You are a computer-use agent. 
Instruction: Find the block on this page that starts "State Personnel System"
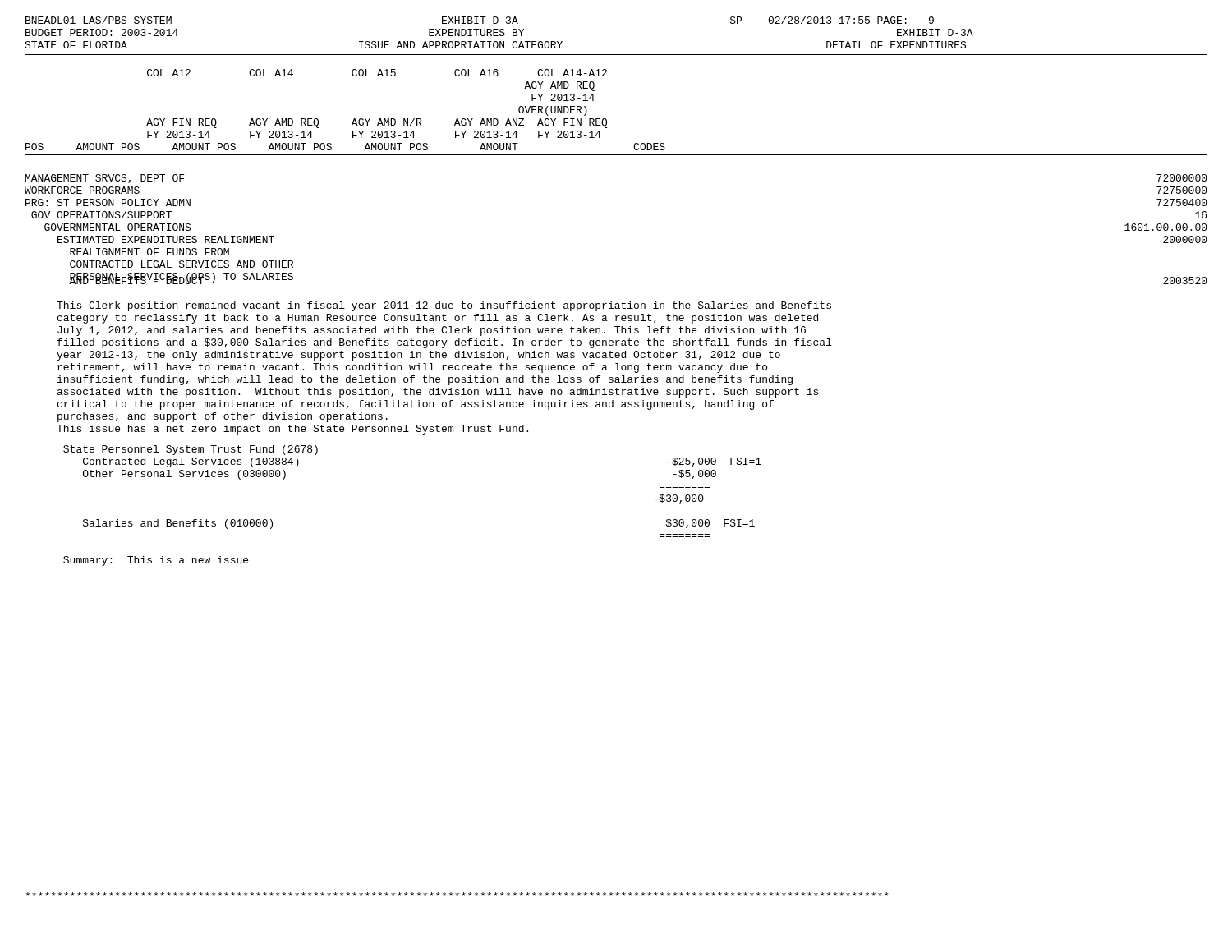191,450
